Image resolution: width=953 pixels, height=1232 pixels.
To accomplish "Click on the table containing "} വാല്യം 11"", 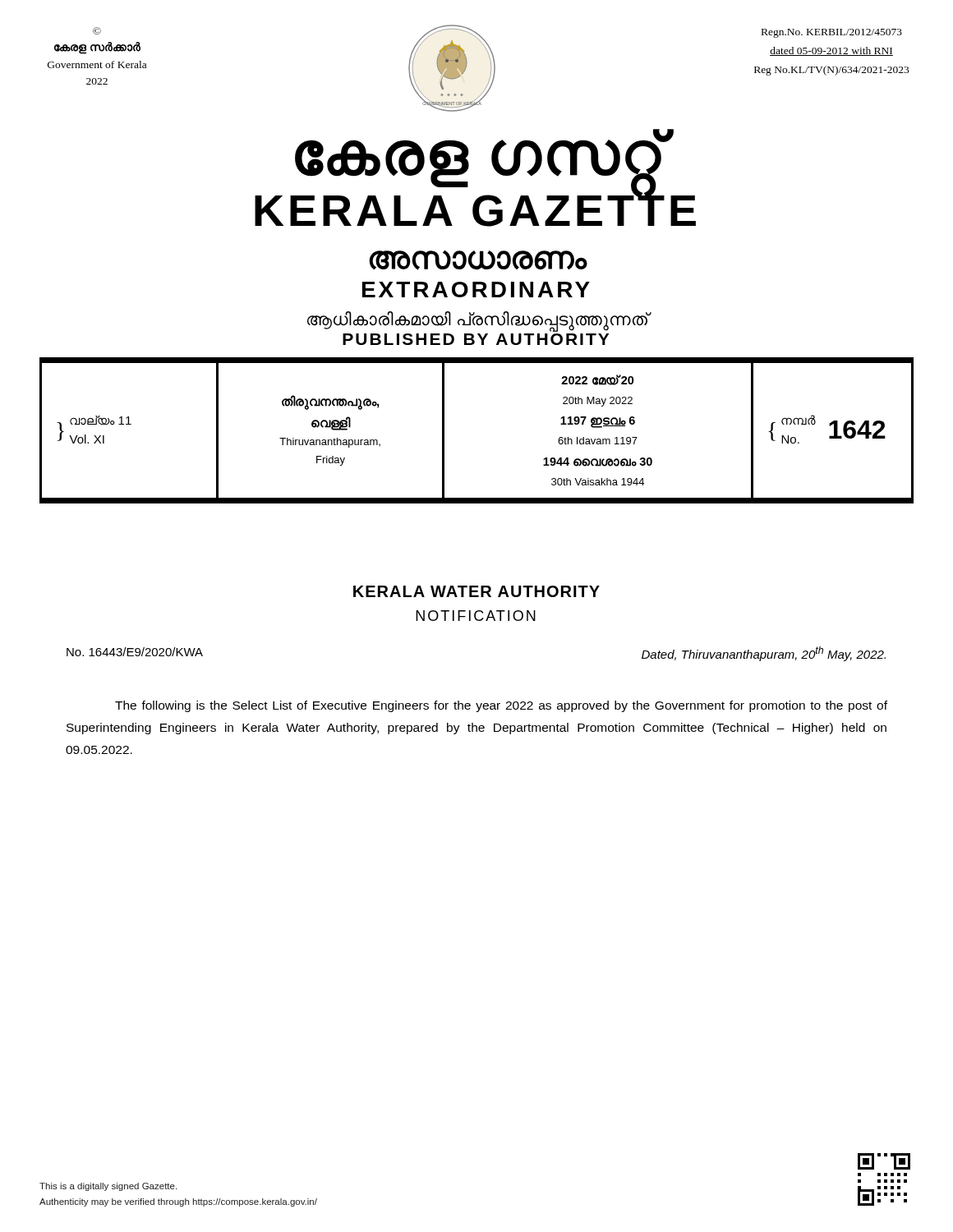I will 476,430.
